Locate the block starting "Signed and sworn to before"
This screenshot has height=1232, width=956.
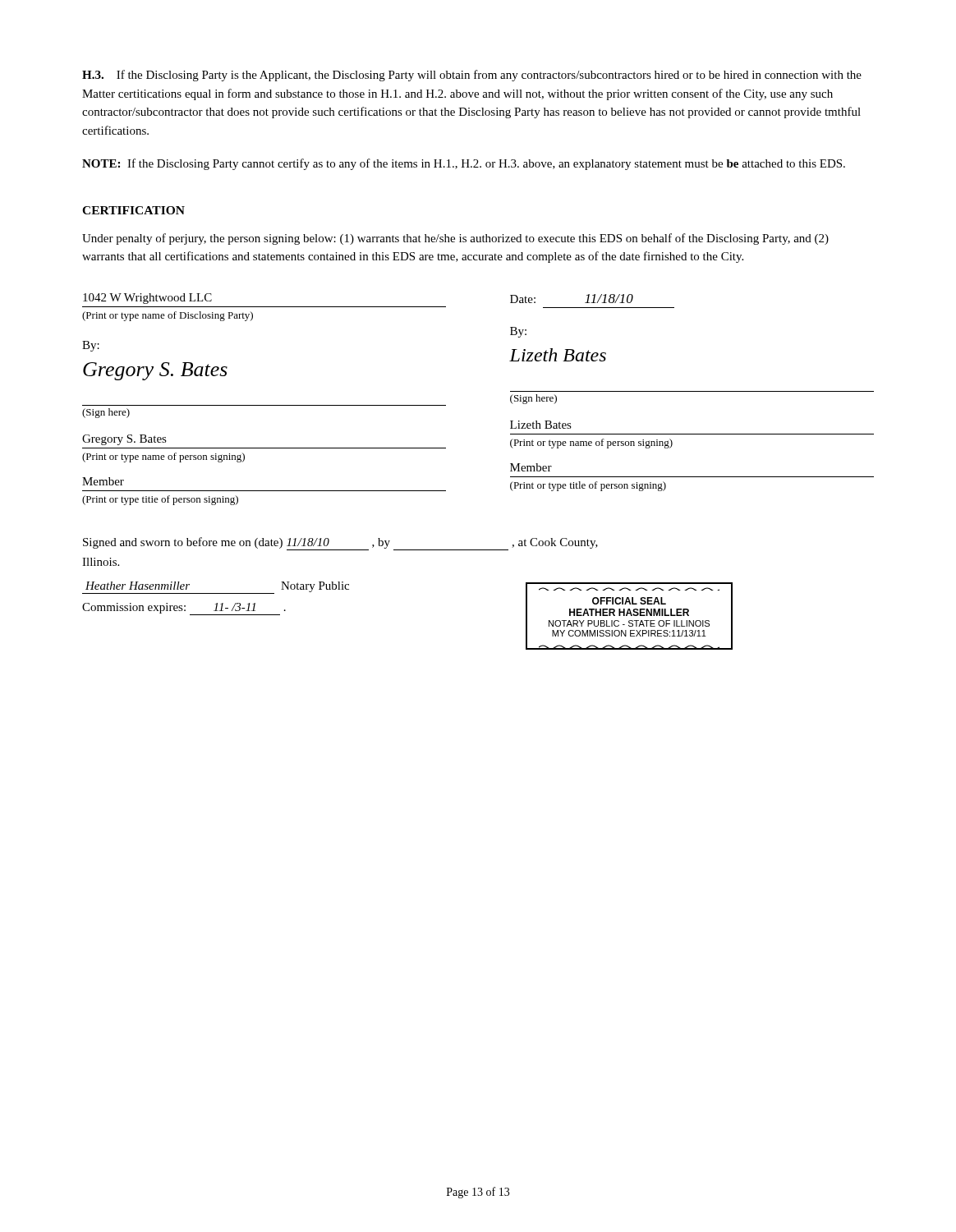tap(340, 542)
